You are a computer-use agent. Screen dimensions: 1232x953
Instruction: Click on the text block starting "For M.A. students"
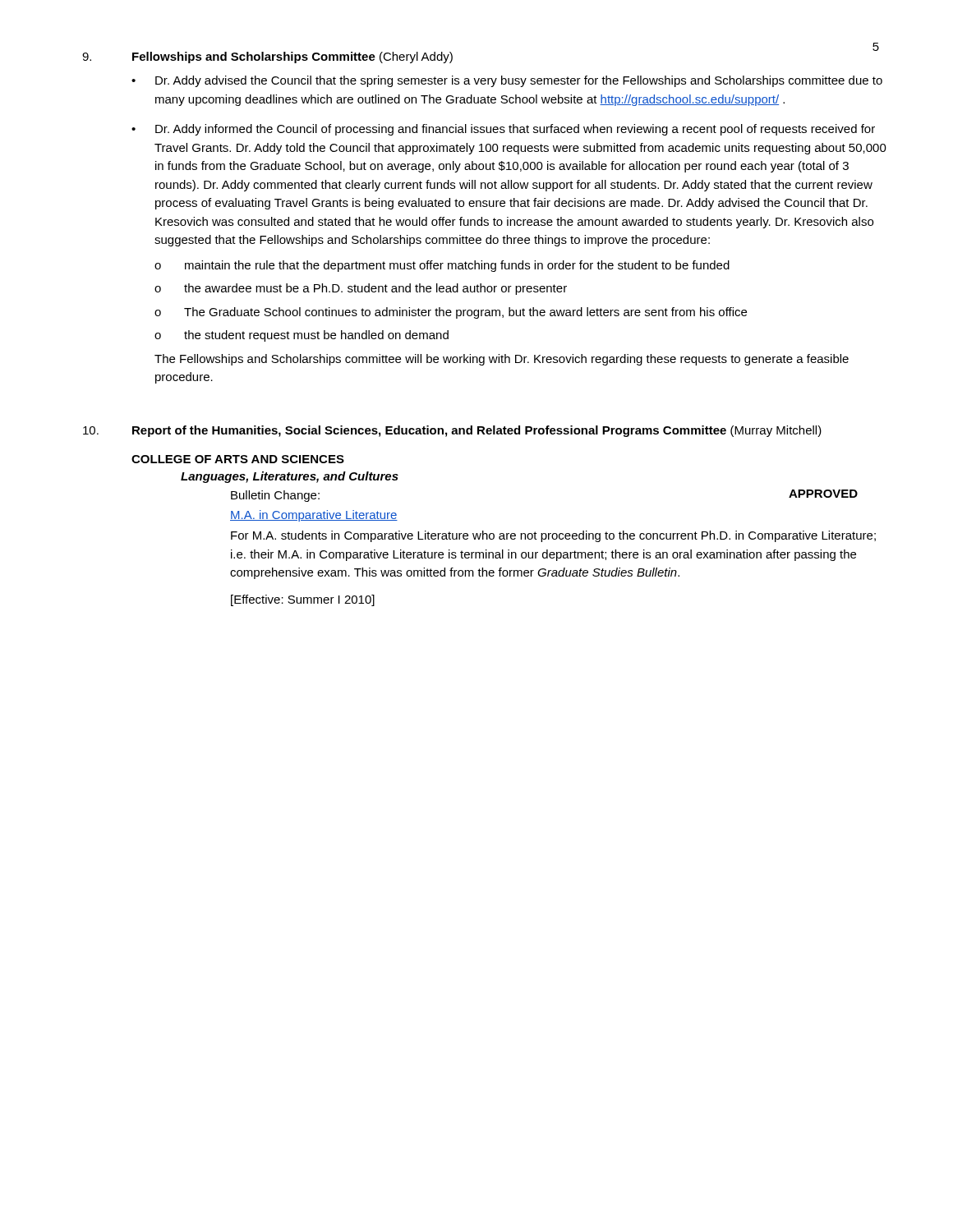(x=553, y=554)
